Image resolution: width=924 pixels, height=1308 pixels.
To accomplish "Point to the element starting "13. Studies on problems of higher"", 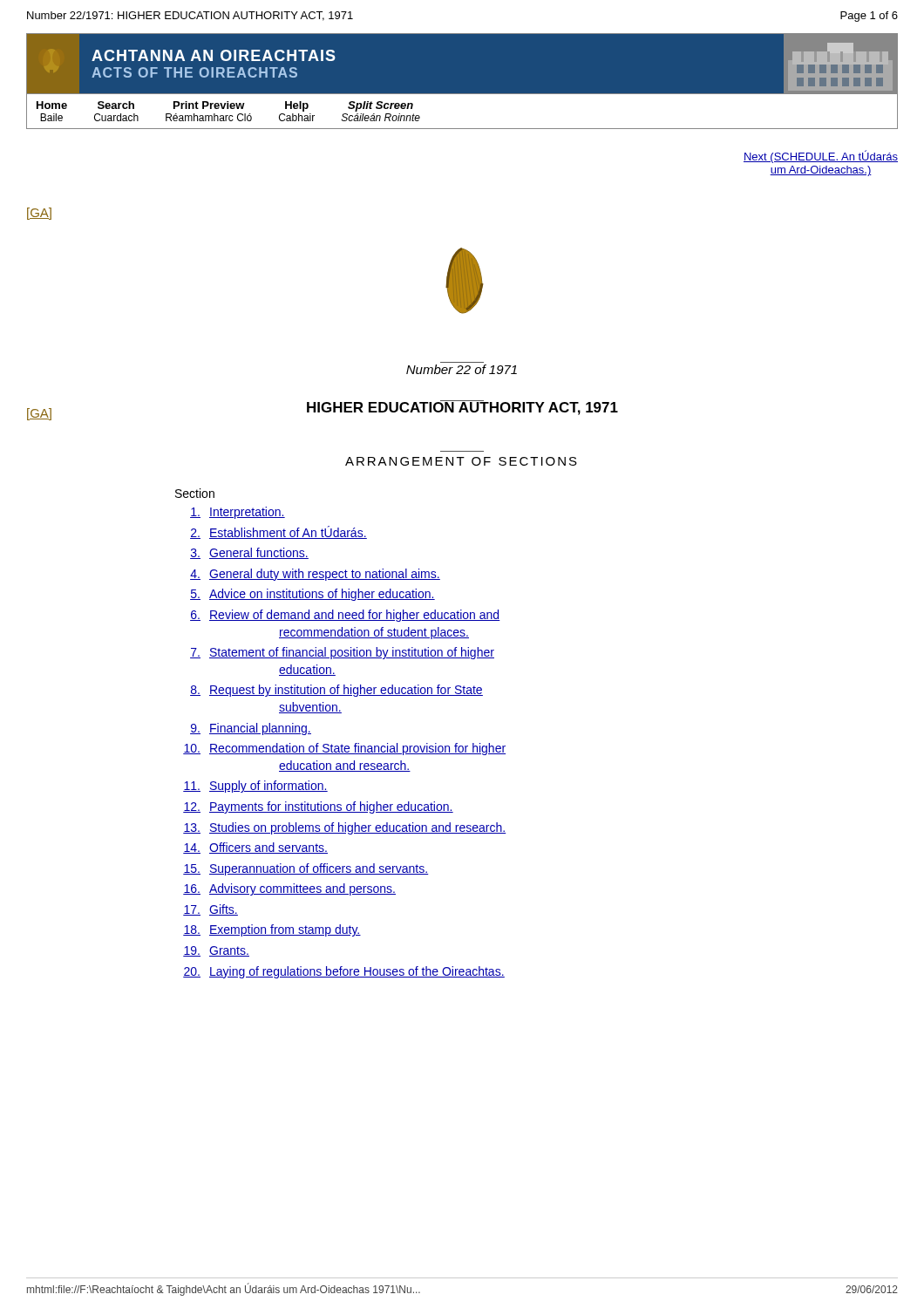I will tap(340, 828).
